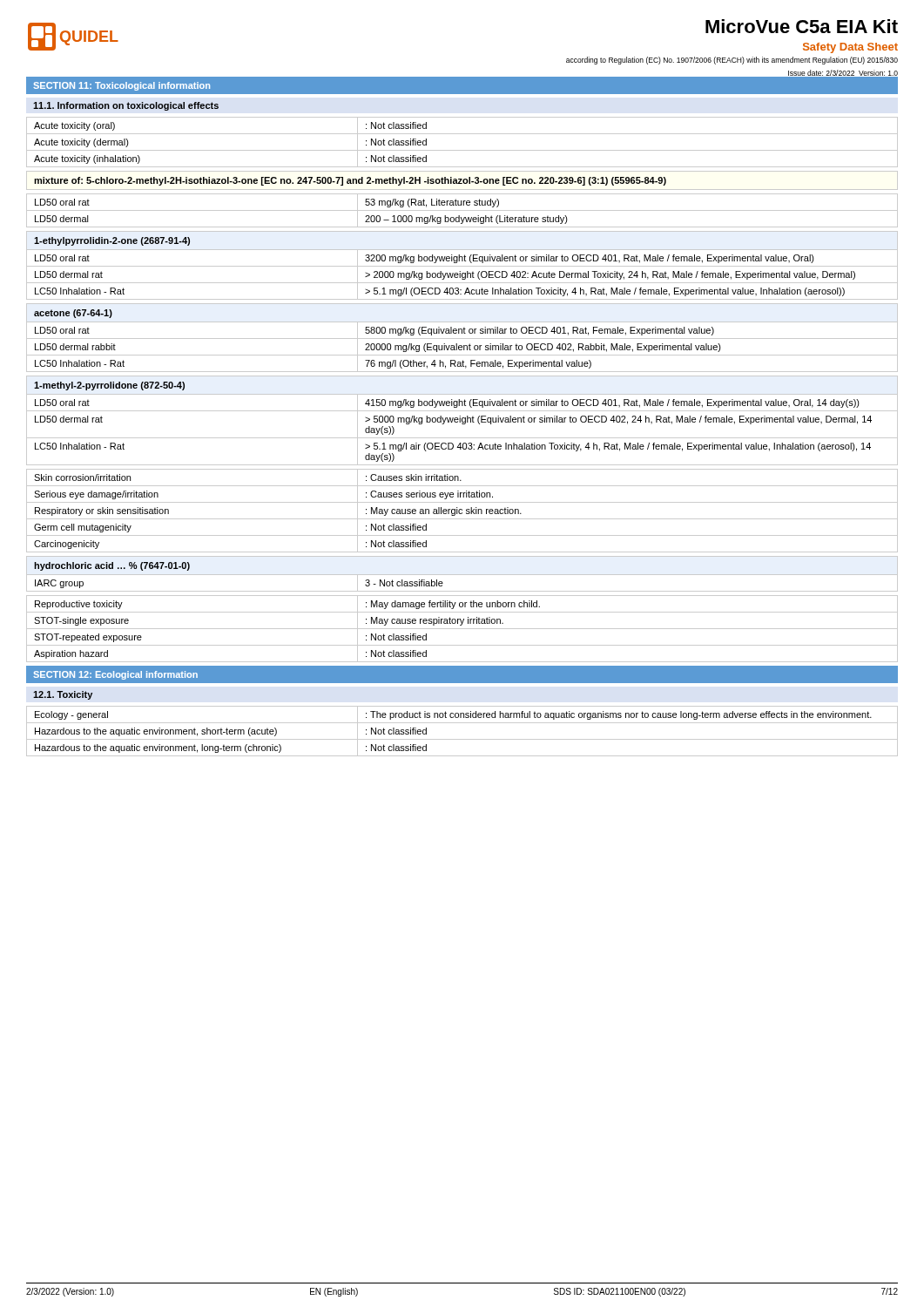Point to the block starting "SECTION 12: Ecological information"

[462, 674]
